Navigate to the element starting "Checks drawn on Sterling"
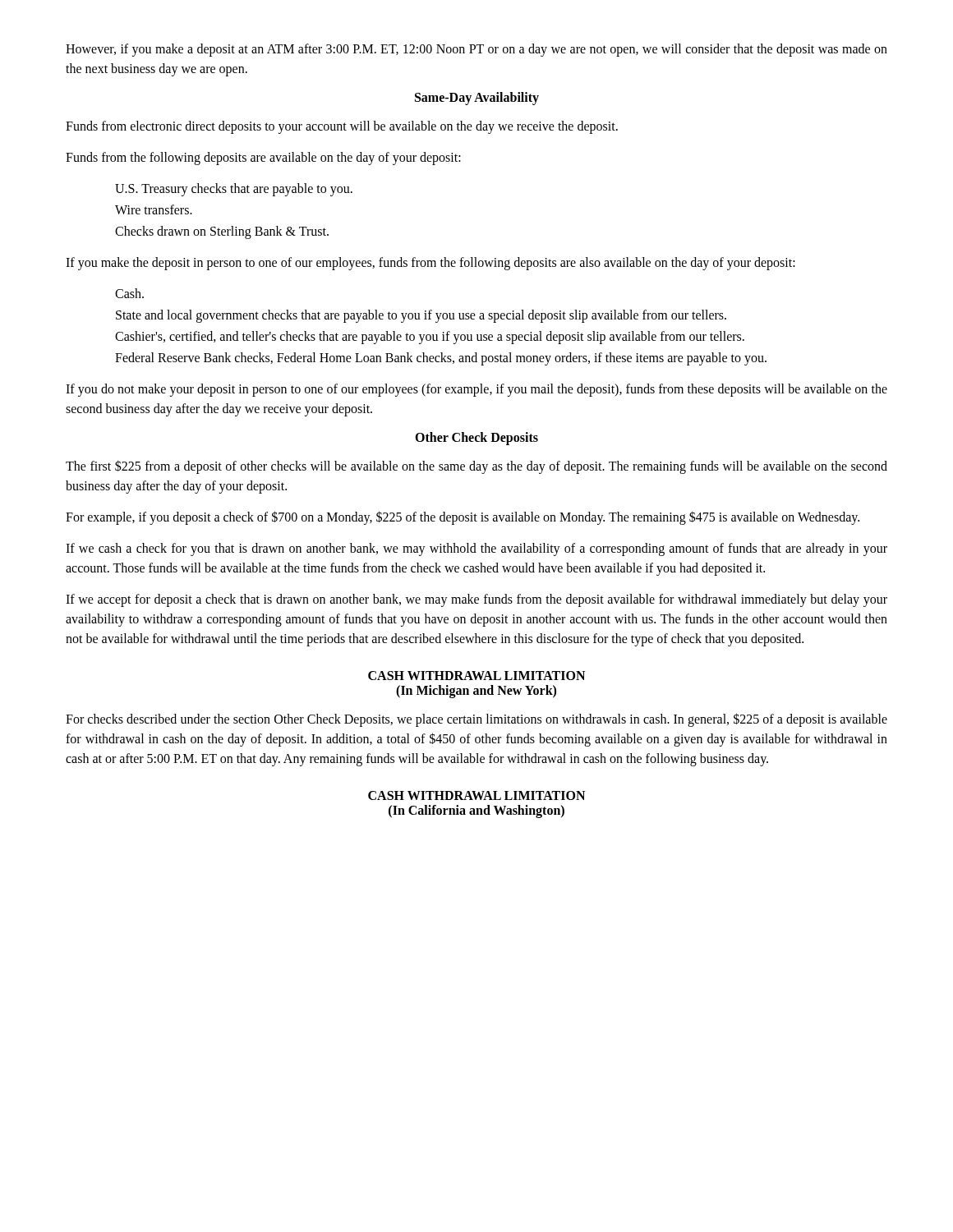This screenshot has height=1232, width=953. pyautogui.click(x=222, y=231)
